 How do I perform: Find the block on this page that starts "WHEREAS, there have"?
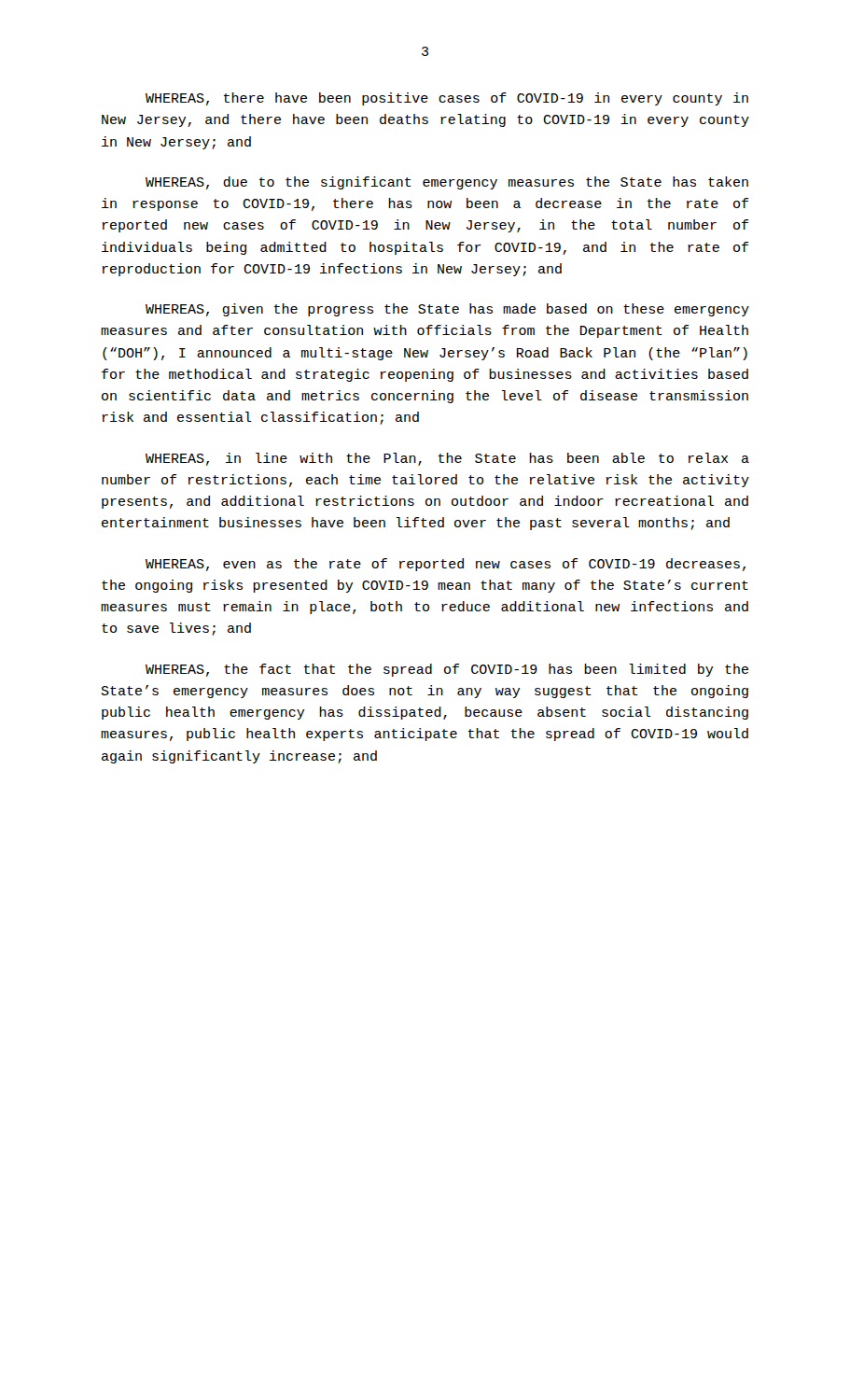coord(425,121)
